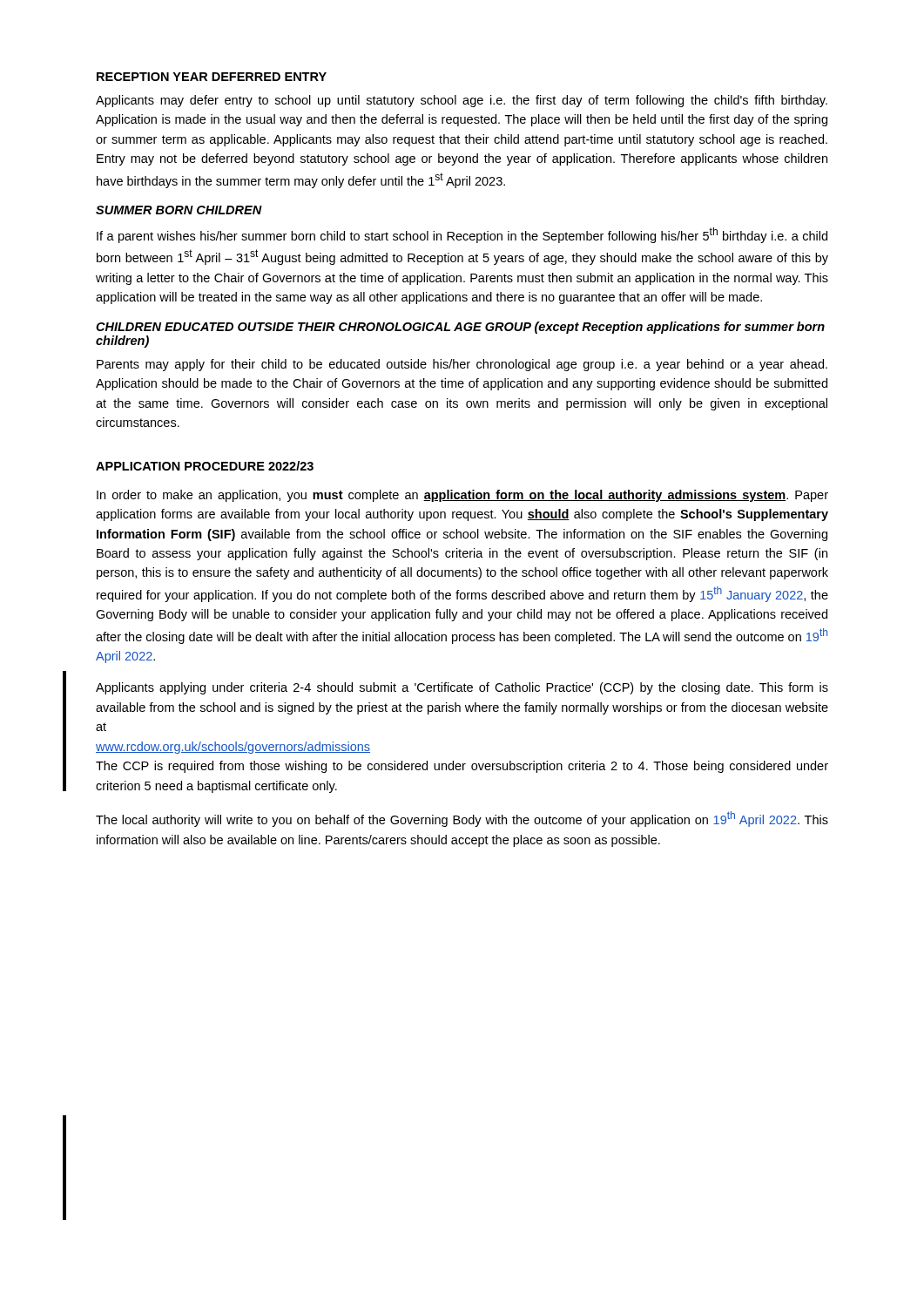Click the passage that begins "The local authority"

pos(462,829)
